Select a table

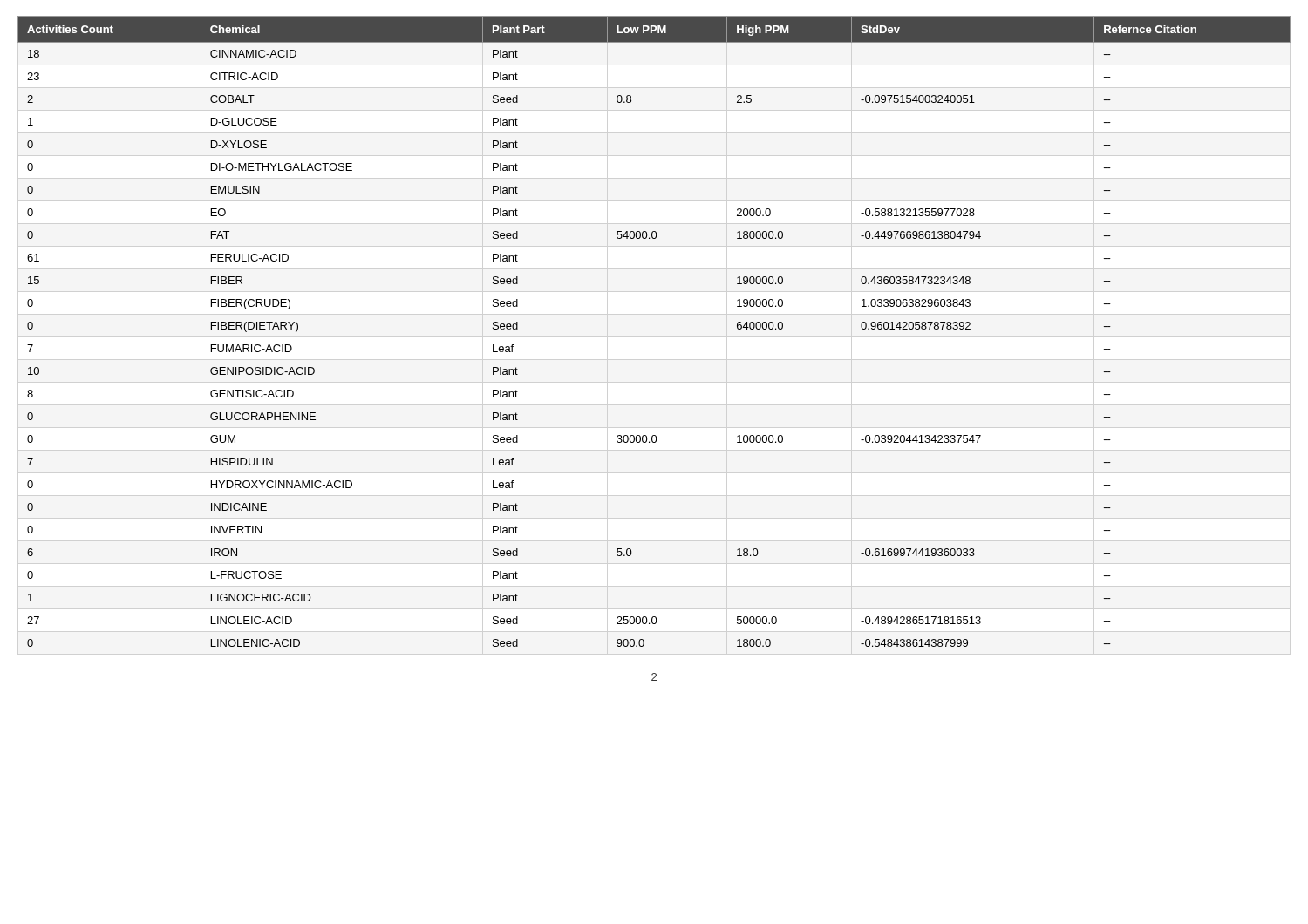654,335
